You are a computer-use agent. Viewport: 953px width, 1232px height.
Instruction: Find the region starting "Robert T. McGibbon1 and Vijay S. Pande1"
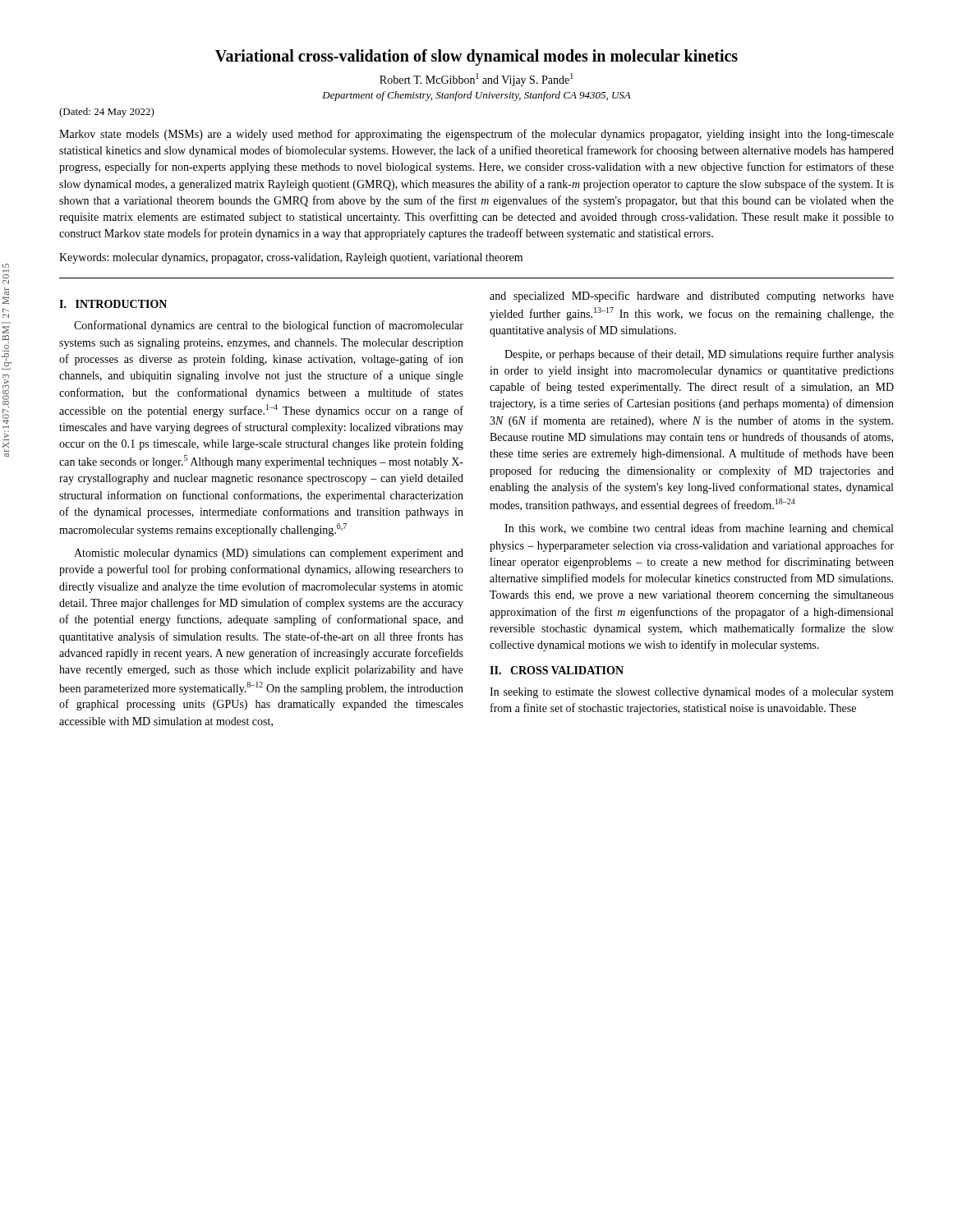point(476,79)
